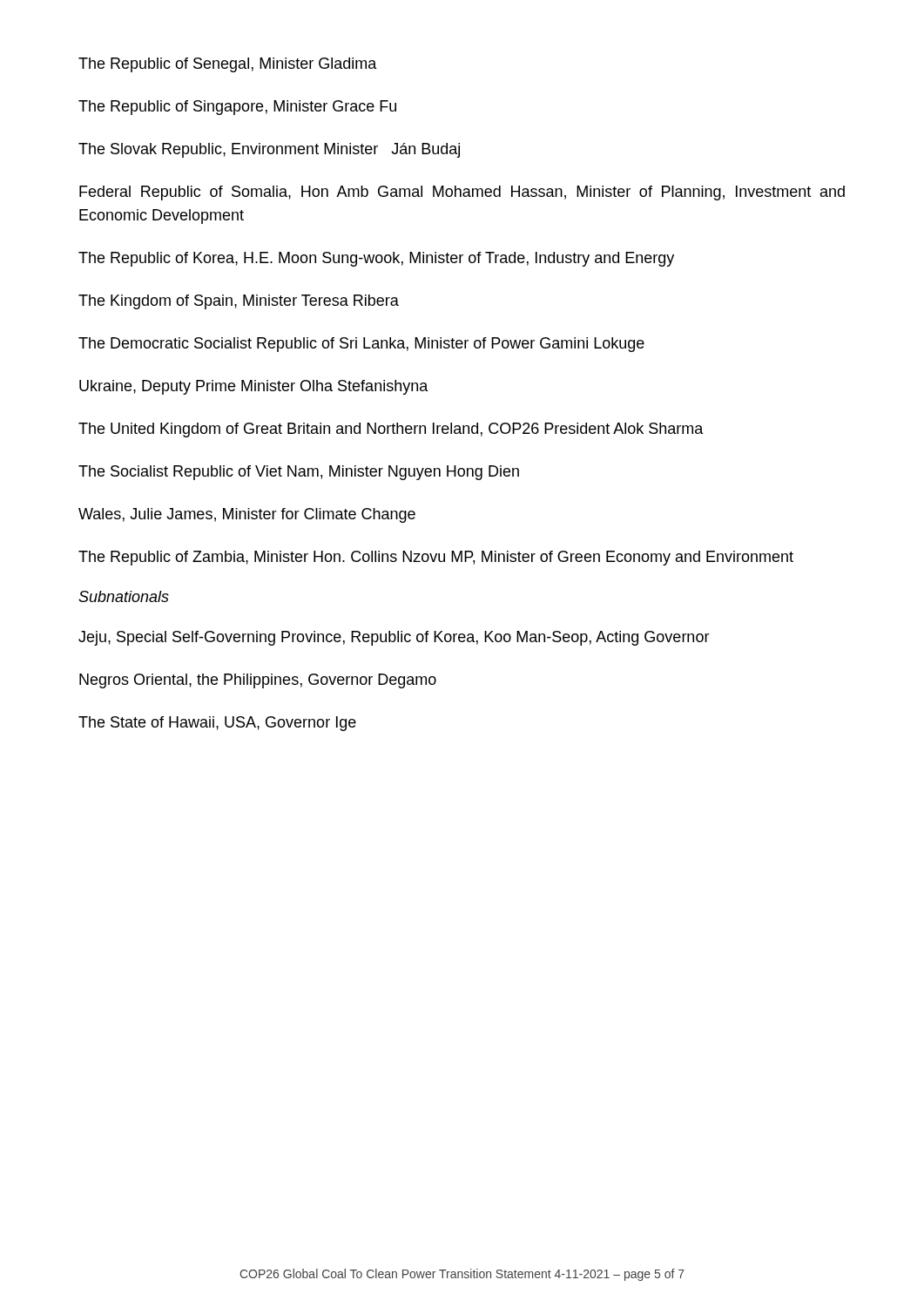
Task: Locate the element starting "The United Kingdom"
Action: (391, 429)
